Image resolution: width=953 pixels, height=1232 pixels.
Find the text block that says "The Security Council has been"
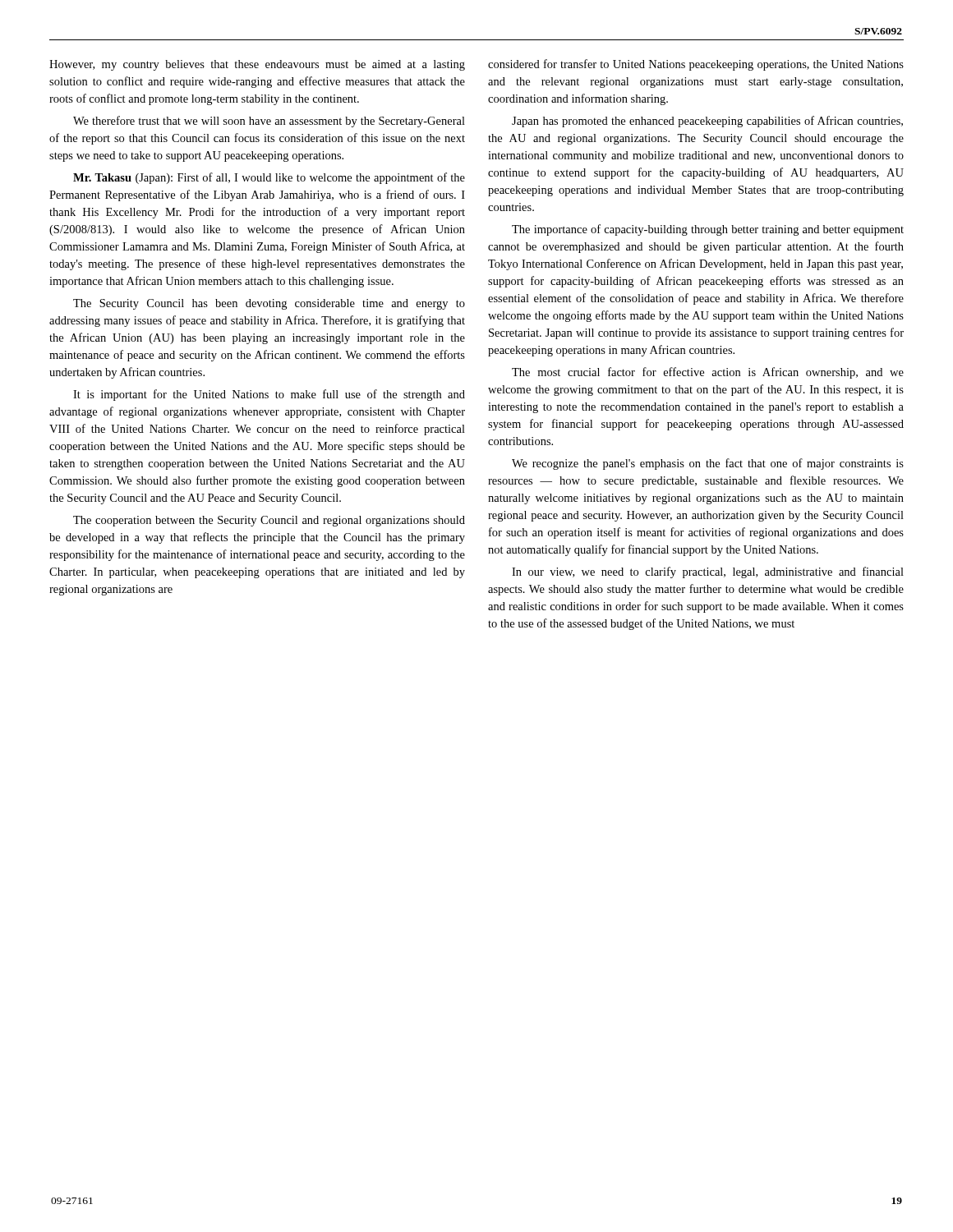pyautogui.click(x=257, y=338)
